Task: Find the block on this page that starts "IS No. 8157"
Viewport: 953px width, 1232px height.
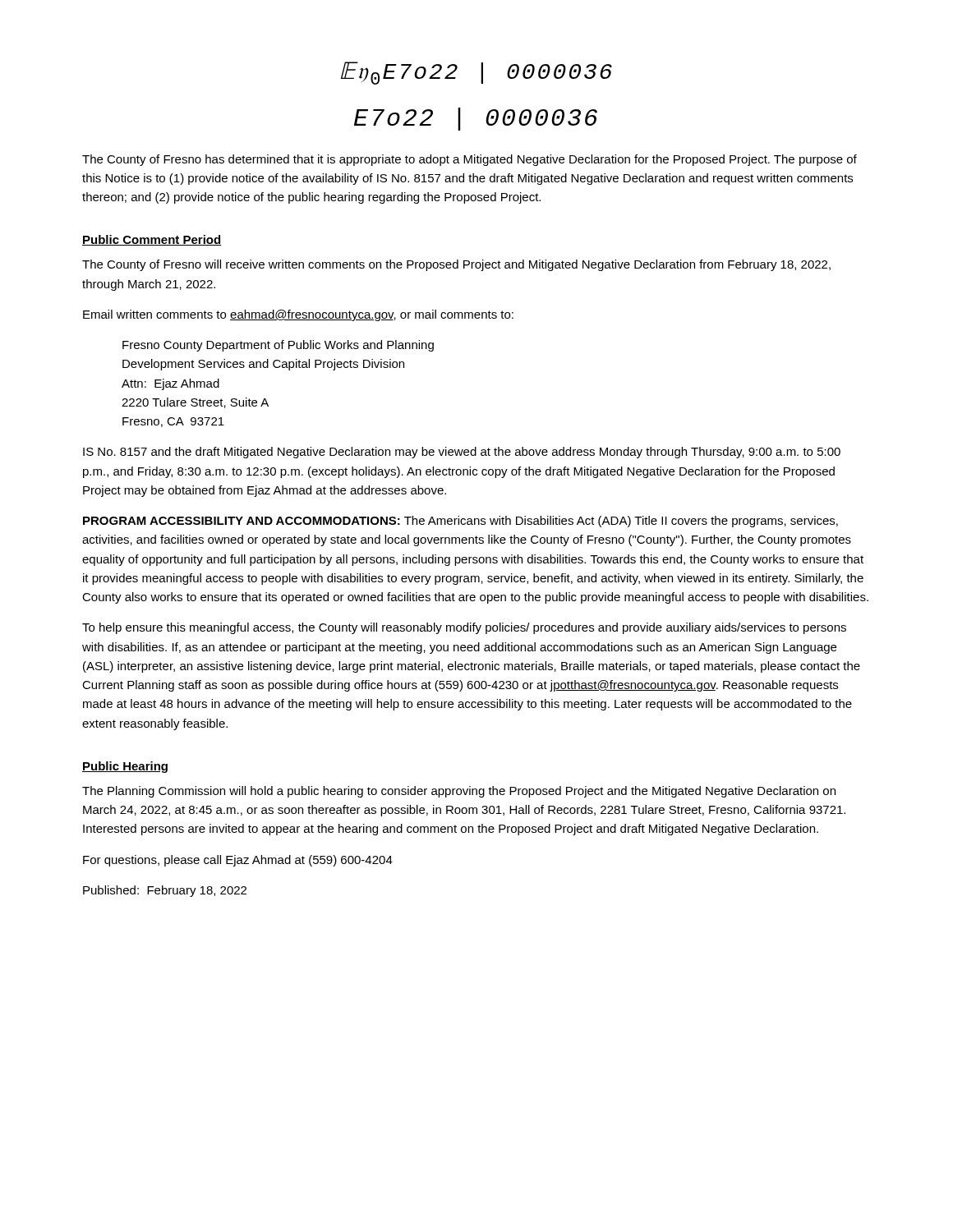Action: coord(461,471)
